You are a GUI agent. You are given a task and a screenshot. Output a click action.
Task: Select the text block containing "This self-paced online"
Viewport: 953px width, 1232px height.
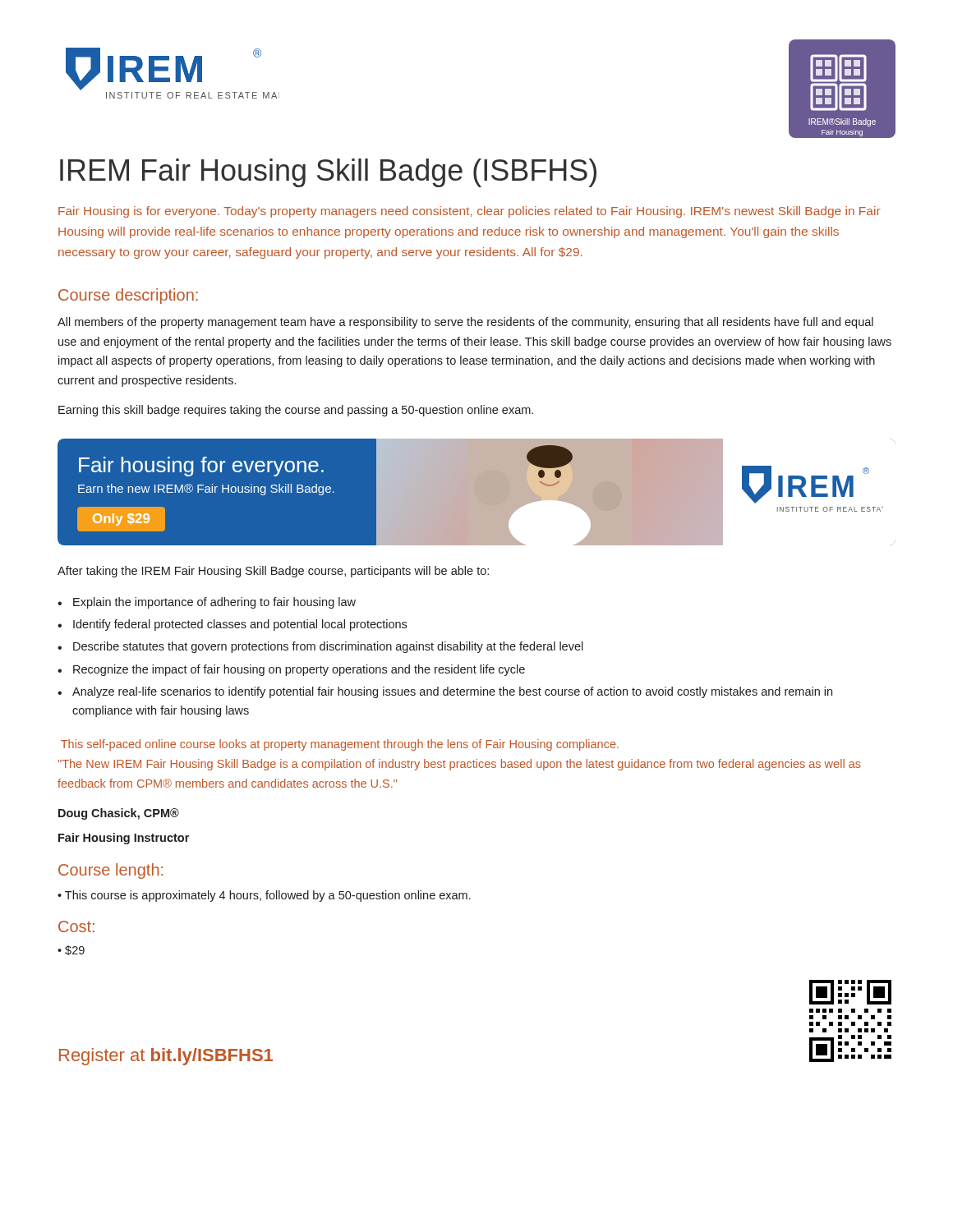(x=459, y=764)
